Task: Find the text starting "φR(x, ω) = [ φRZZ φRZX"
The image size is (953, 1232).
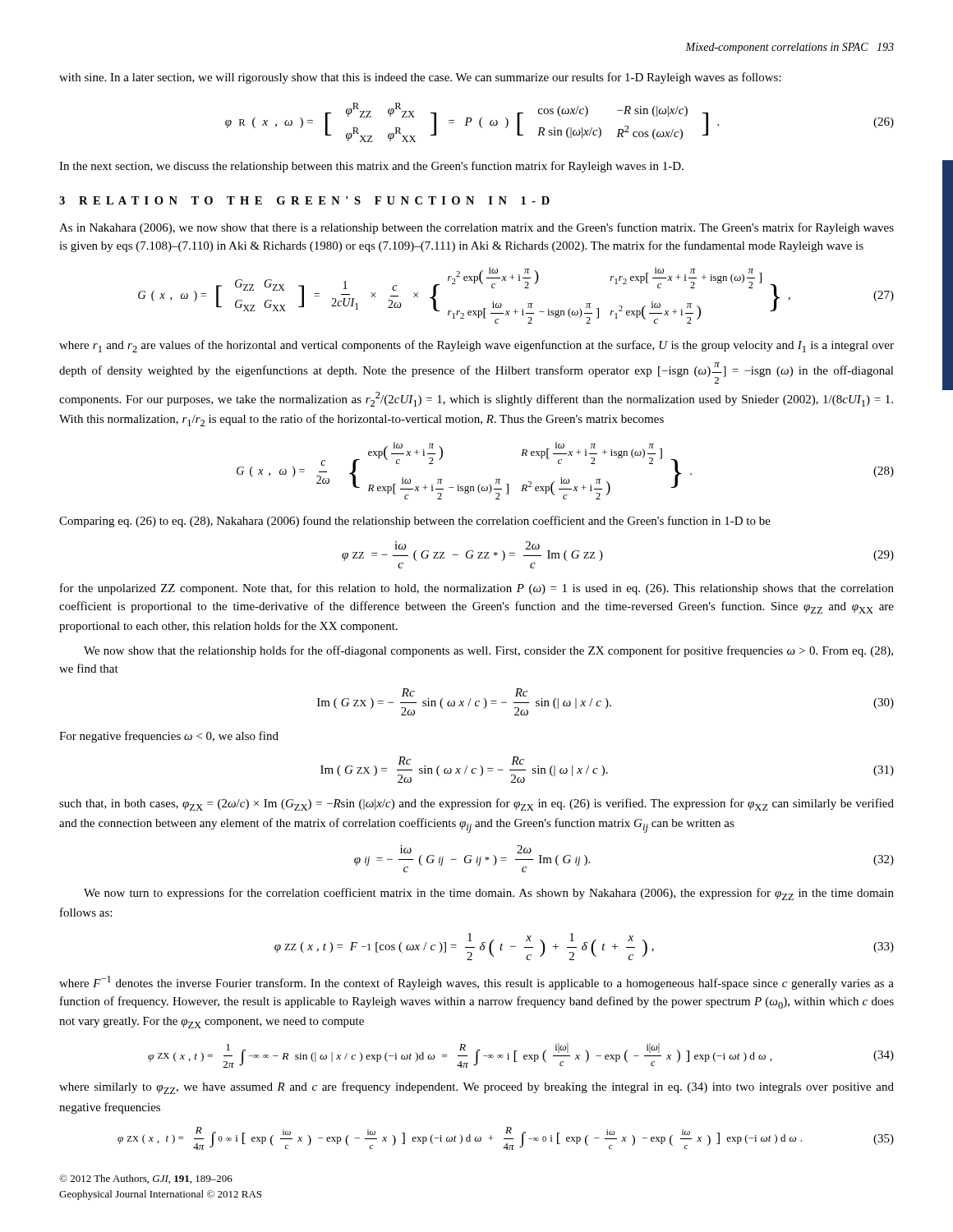Action: pyautogui.click(x=493, y=123)
